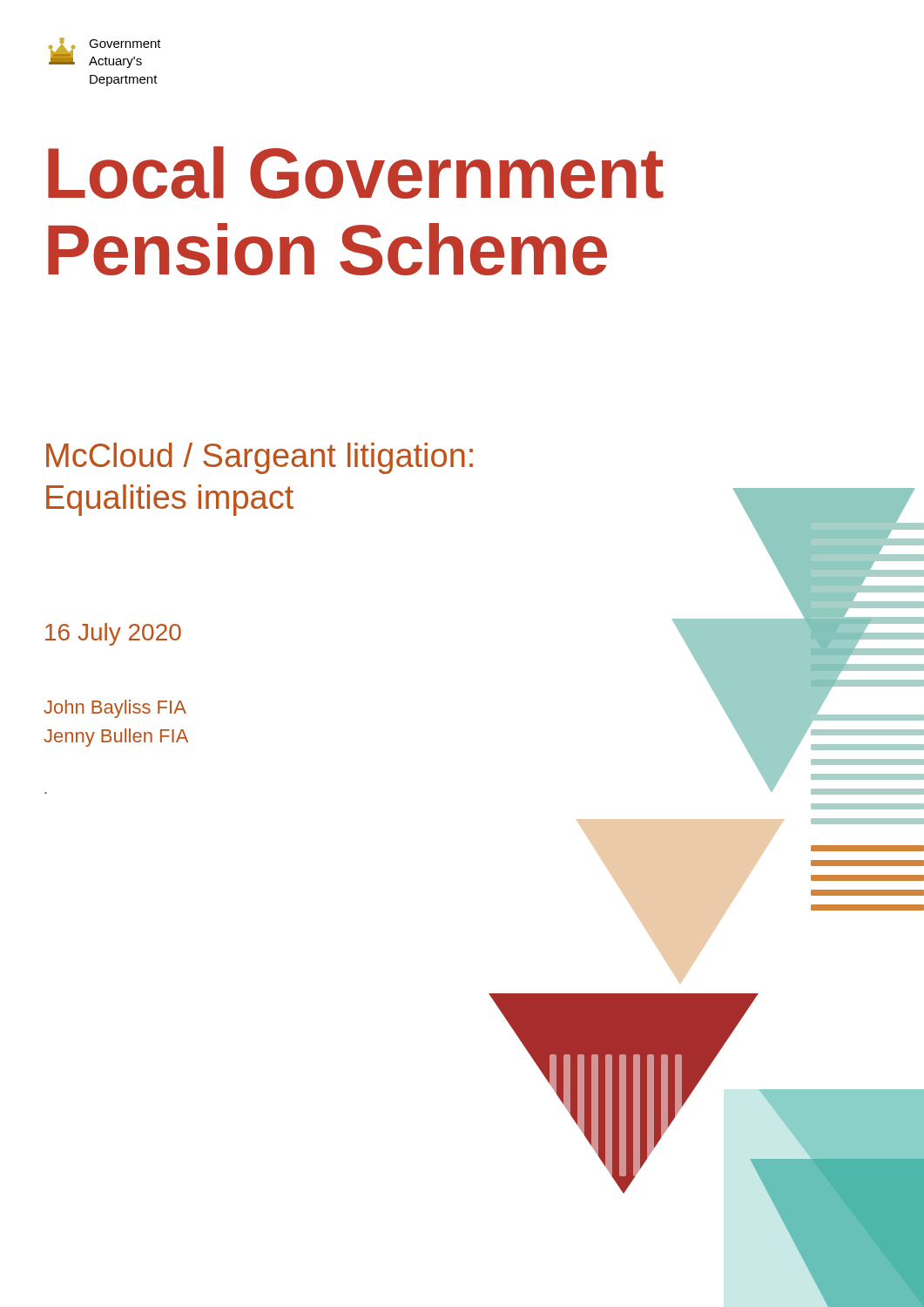924x1307 pixels.
Task: Where does it say "16 July 2020"?
Action: tap(113, 632)
